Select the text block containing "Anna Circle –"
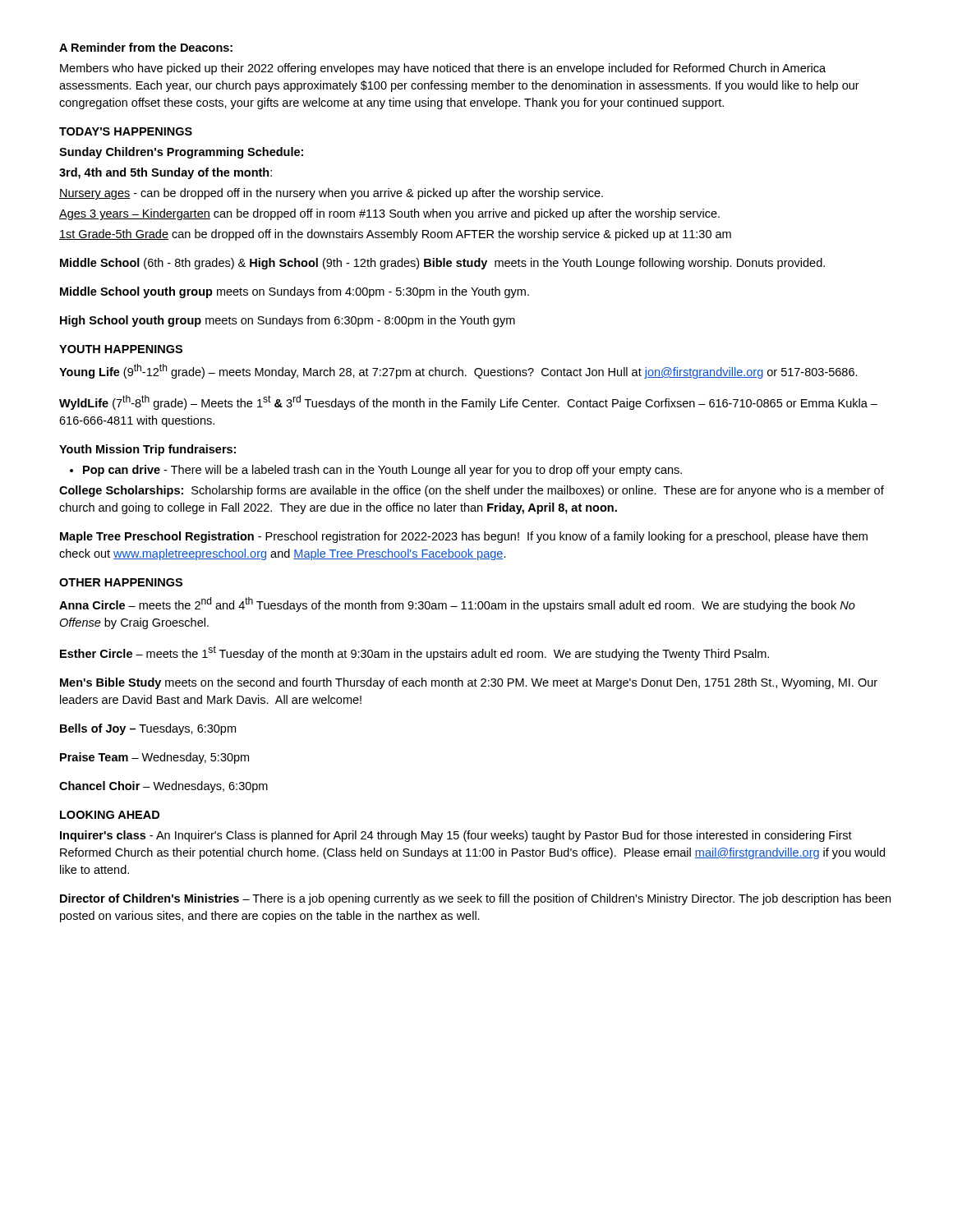This screenshot has width=953, height=1232. (x=476, y=613)
